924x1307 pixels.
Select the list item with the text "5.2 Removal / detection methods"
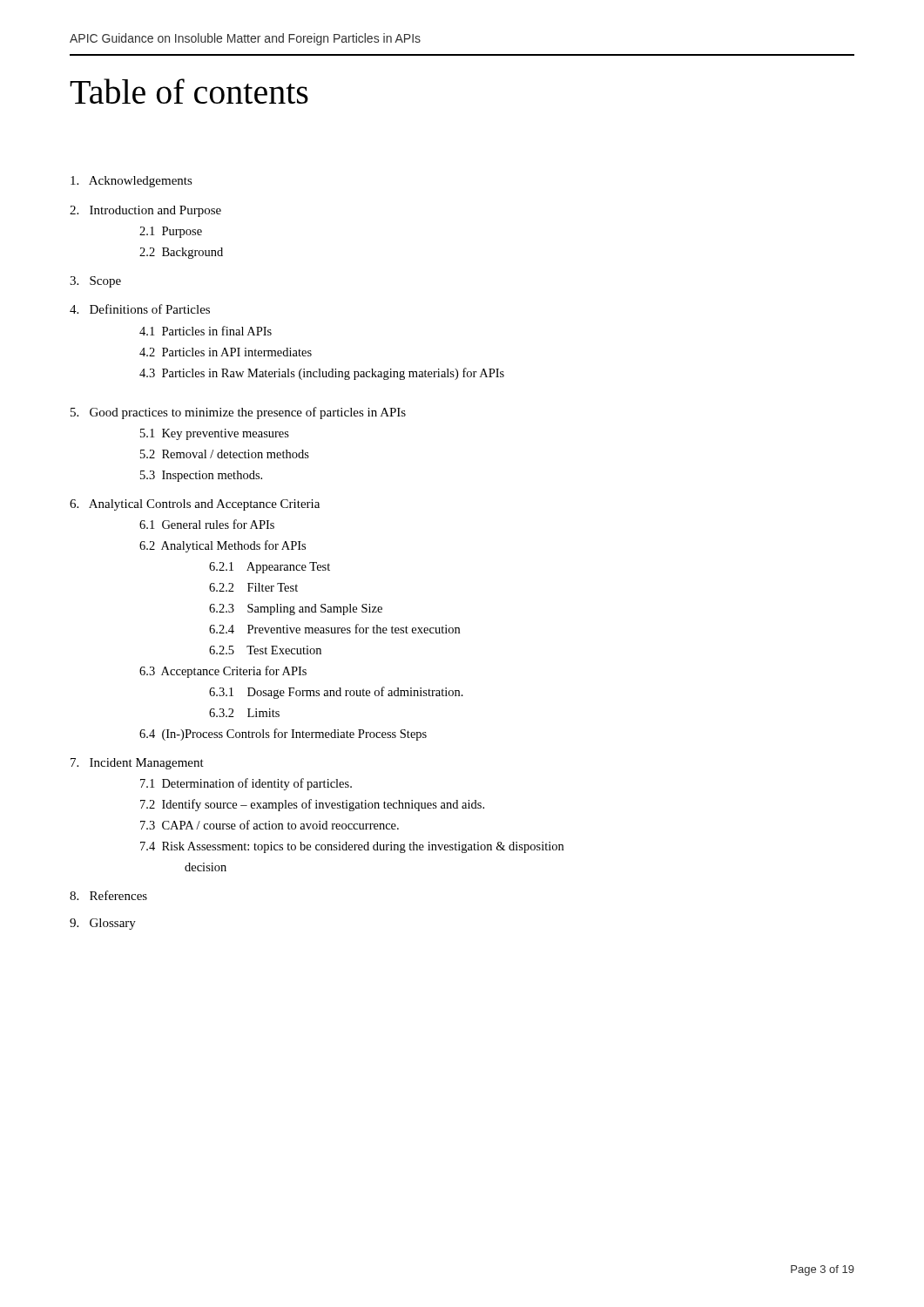click(x=224, y=454)
